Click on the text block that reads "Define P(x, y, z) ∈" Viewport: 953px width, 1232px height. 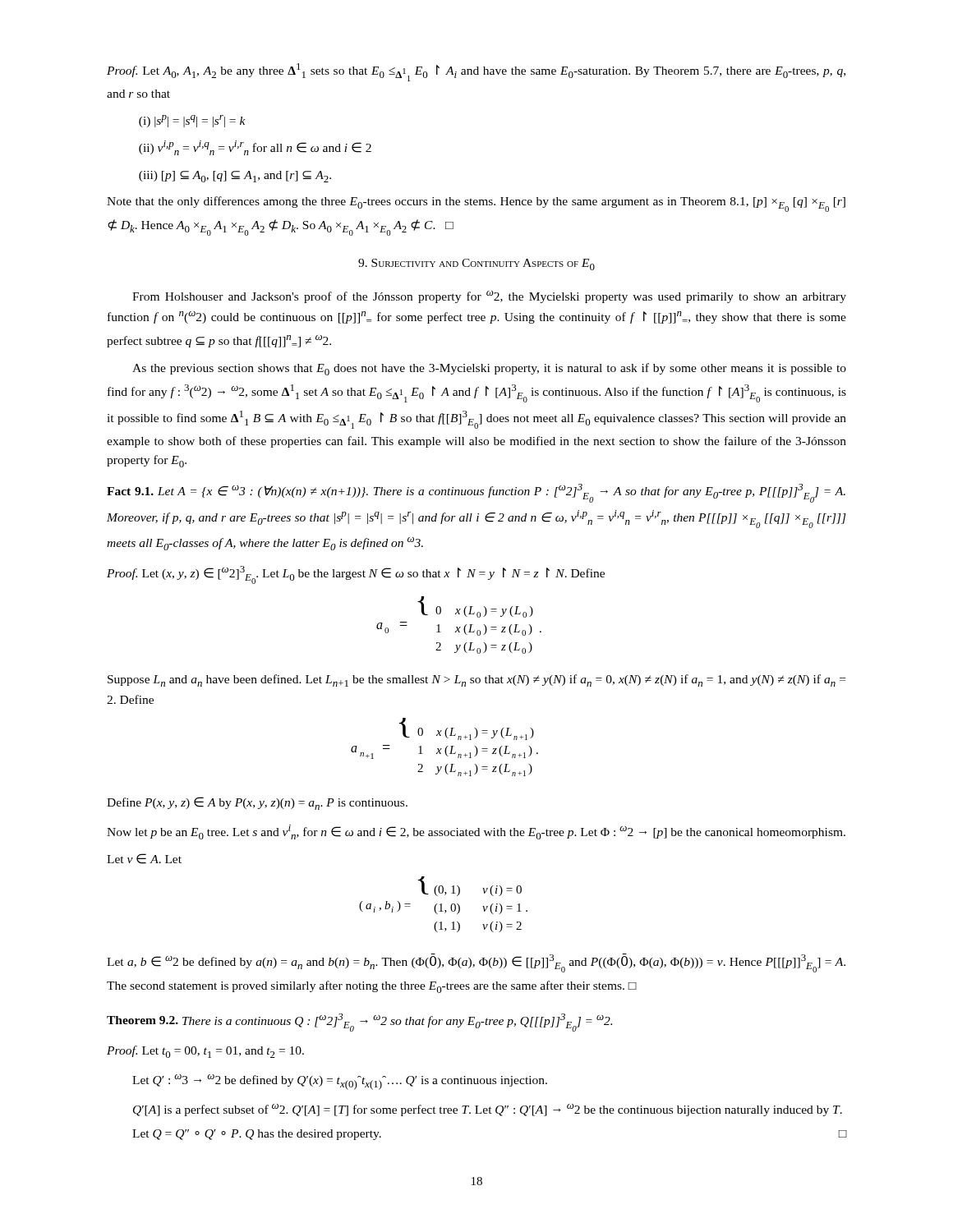point(476,831)
